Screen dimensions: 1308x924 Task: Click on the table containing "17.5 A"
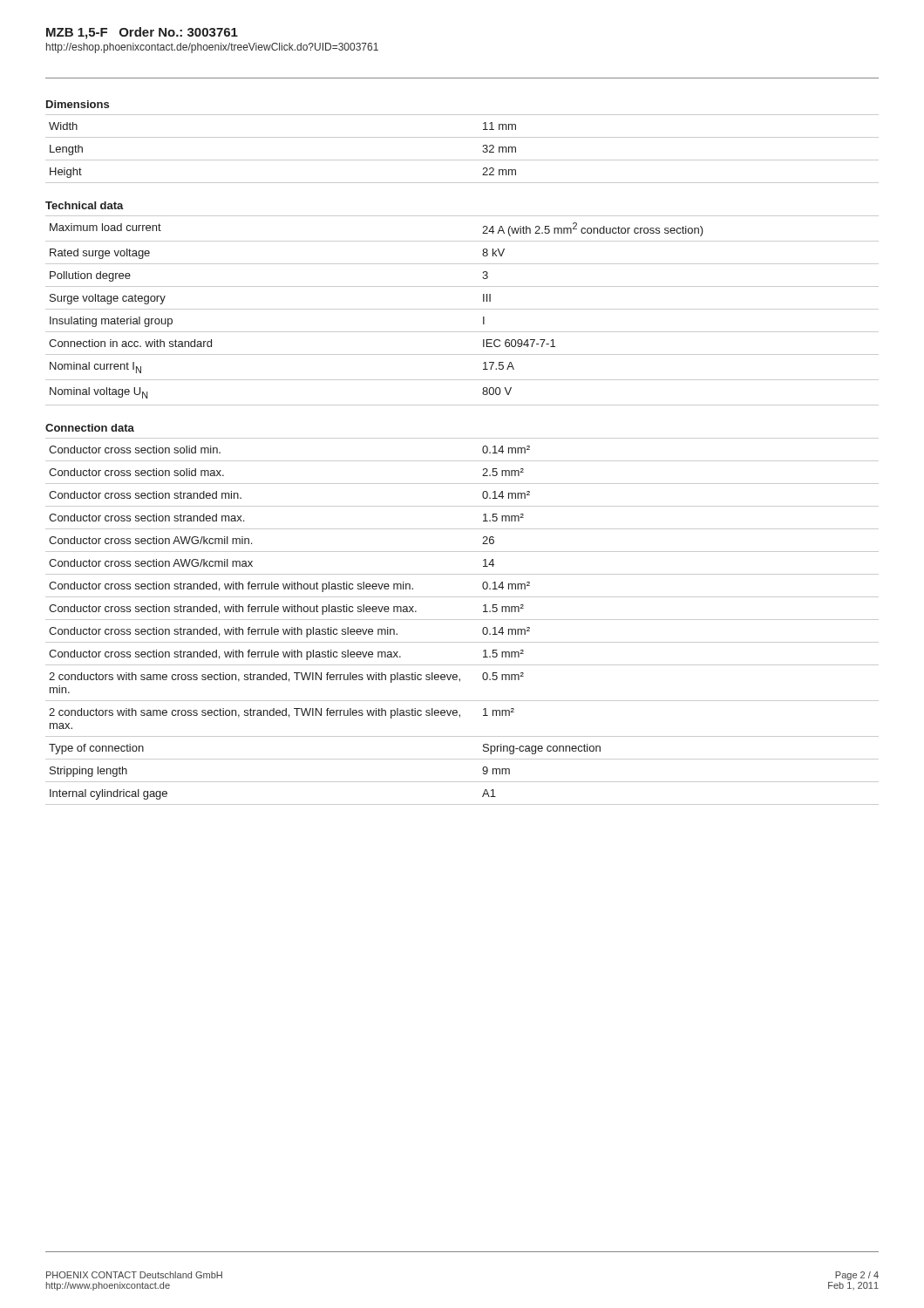[x=462, y=310]
